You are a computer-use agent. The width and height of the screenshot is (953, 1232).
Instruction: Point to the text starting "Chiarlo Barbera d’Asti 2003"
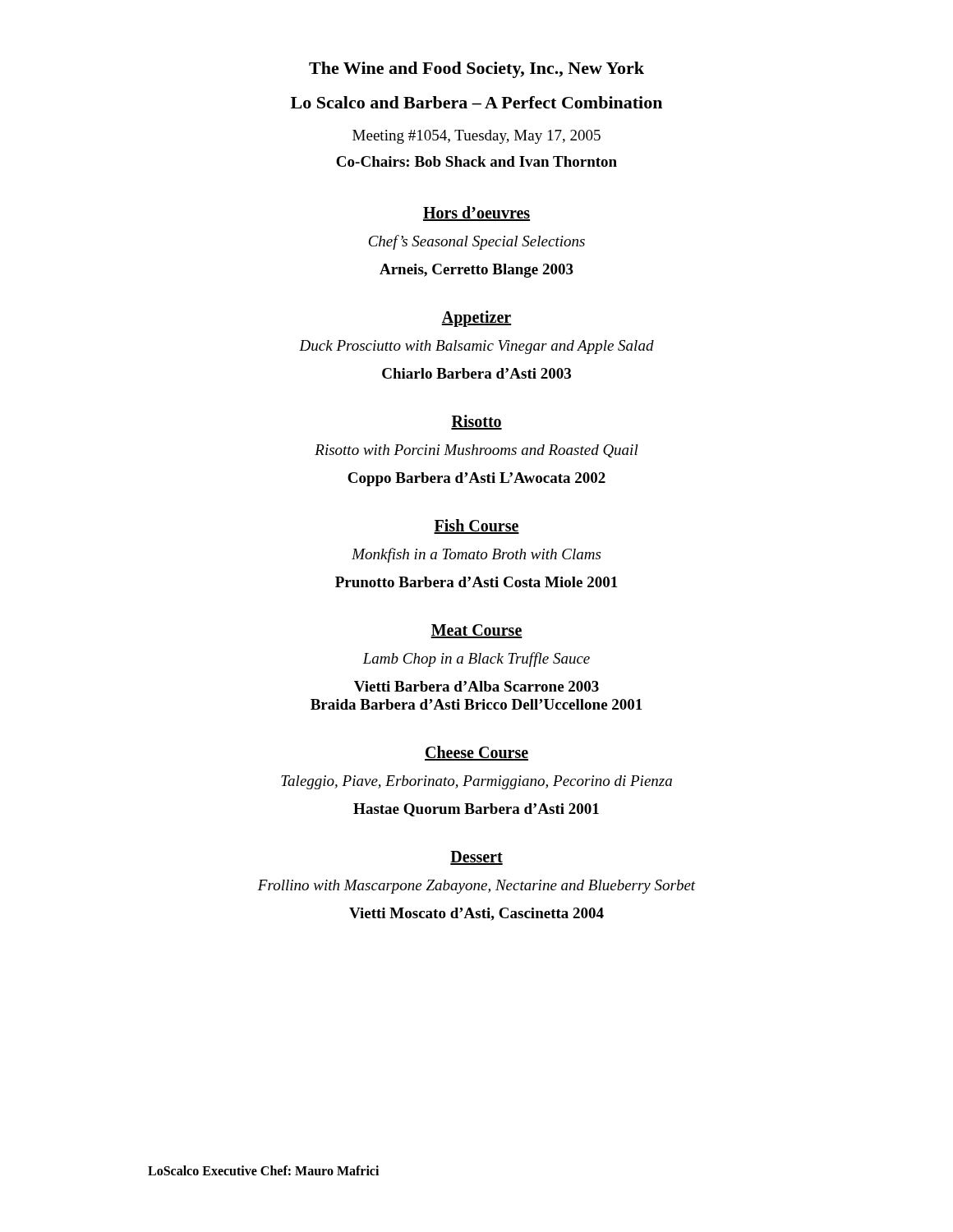pos(476,373)
